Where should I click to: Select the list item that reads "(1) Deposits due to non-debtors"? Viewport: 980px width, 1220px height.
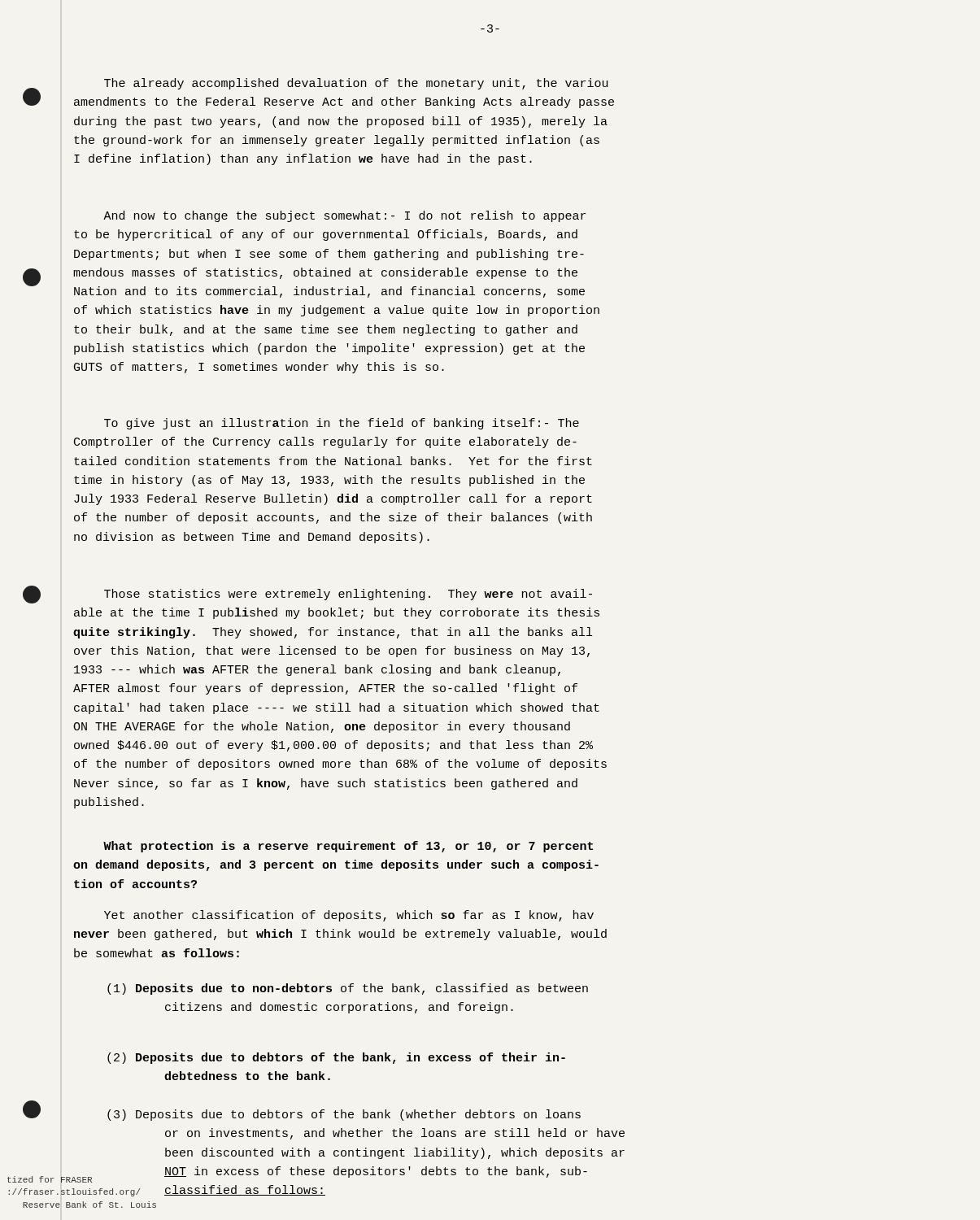click(x=532, y=999)
